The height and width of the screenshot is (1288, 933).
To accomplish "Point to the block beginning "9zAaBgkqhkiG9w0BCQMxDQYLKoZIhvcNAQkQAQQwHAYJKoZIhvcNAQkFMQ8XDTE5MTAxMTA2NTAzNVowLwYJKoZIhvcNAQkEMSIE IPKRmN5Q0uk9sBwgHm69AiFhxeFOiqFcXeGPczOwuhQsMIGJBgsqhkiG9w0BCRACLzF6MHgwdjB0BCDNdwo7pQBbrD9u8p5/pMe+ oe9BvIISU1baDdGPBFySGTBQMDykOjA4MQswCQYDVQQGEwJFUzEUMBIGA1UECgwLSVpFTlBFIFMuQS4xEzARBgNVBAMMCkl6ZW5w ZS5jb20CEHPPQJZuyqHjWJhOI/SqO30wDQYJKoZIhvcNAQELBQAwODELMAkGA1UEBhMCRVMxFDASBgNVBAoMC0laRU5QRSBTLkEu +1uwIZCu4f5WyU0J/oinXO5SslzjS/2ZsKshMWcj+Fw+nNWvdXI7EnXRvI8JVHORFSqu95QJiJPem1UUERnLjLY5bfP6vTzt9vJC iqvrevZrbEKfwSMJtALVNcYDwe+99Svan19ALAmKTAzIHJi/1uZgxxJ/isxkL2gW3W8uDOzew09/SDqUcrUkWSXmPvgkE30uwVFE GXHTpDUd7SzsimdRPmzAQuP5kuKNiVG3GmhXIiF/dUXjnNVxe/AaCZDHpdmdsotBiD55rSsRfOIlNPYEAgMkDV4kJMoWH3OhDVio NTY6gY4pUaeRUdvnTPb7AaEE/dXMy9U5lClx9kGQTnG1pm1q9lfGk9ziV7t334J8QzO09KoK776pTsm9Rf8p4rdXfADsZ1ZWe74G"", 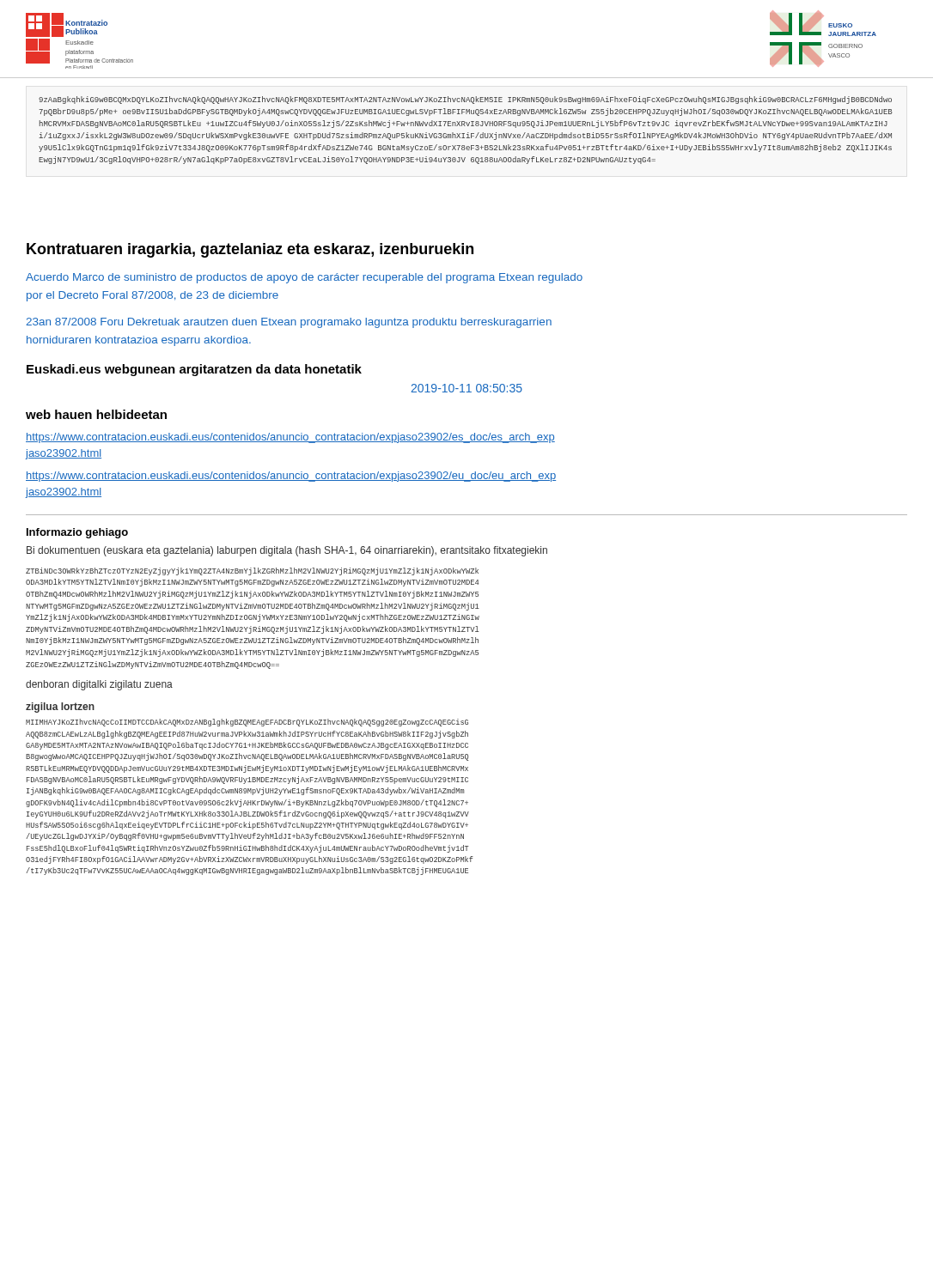I will point(466,130).
